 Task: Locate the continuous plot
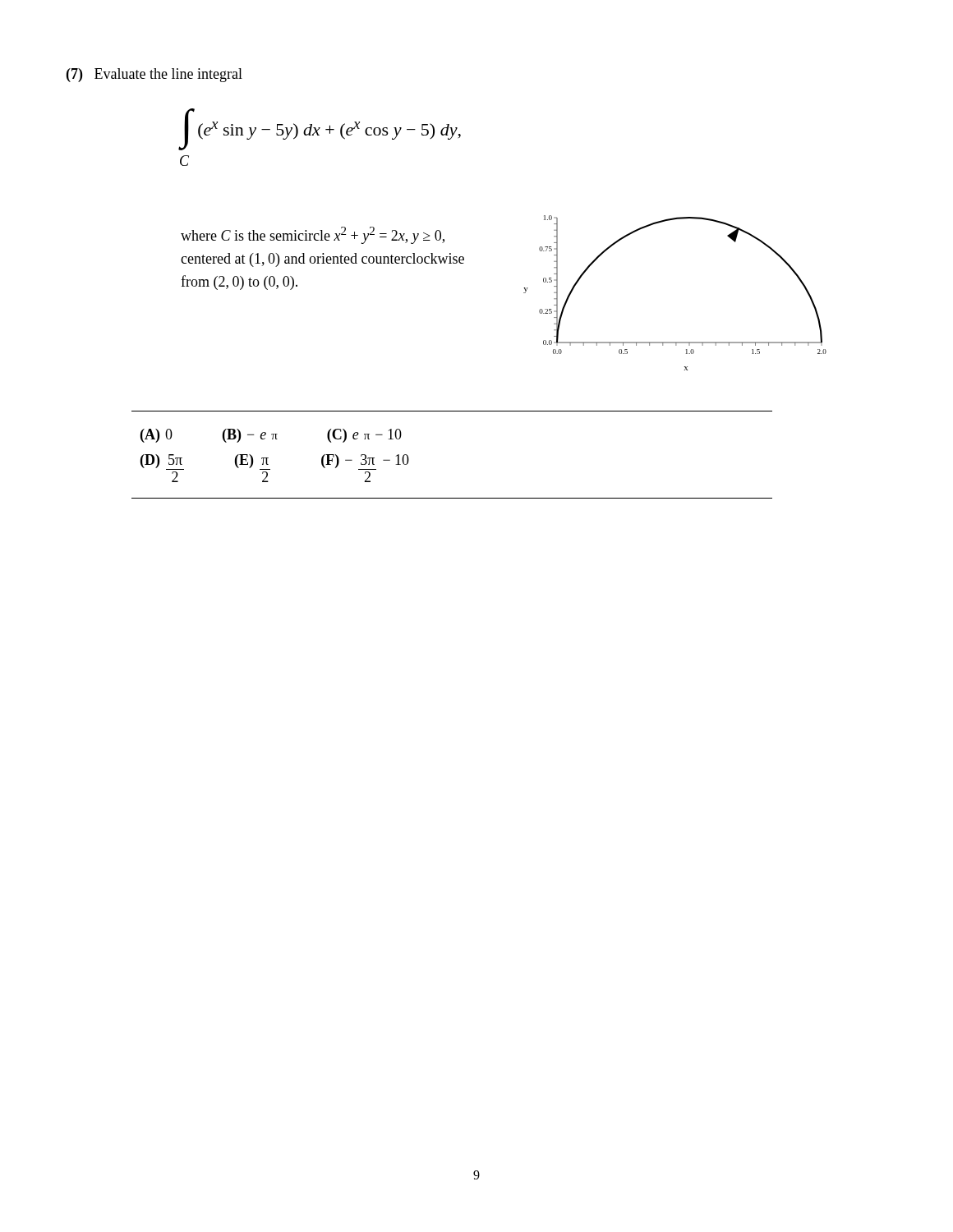tap(678, 292)
